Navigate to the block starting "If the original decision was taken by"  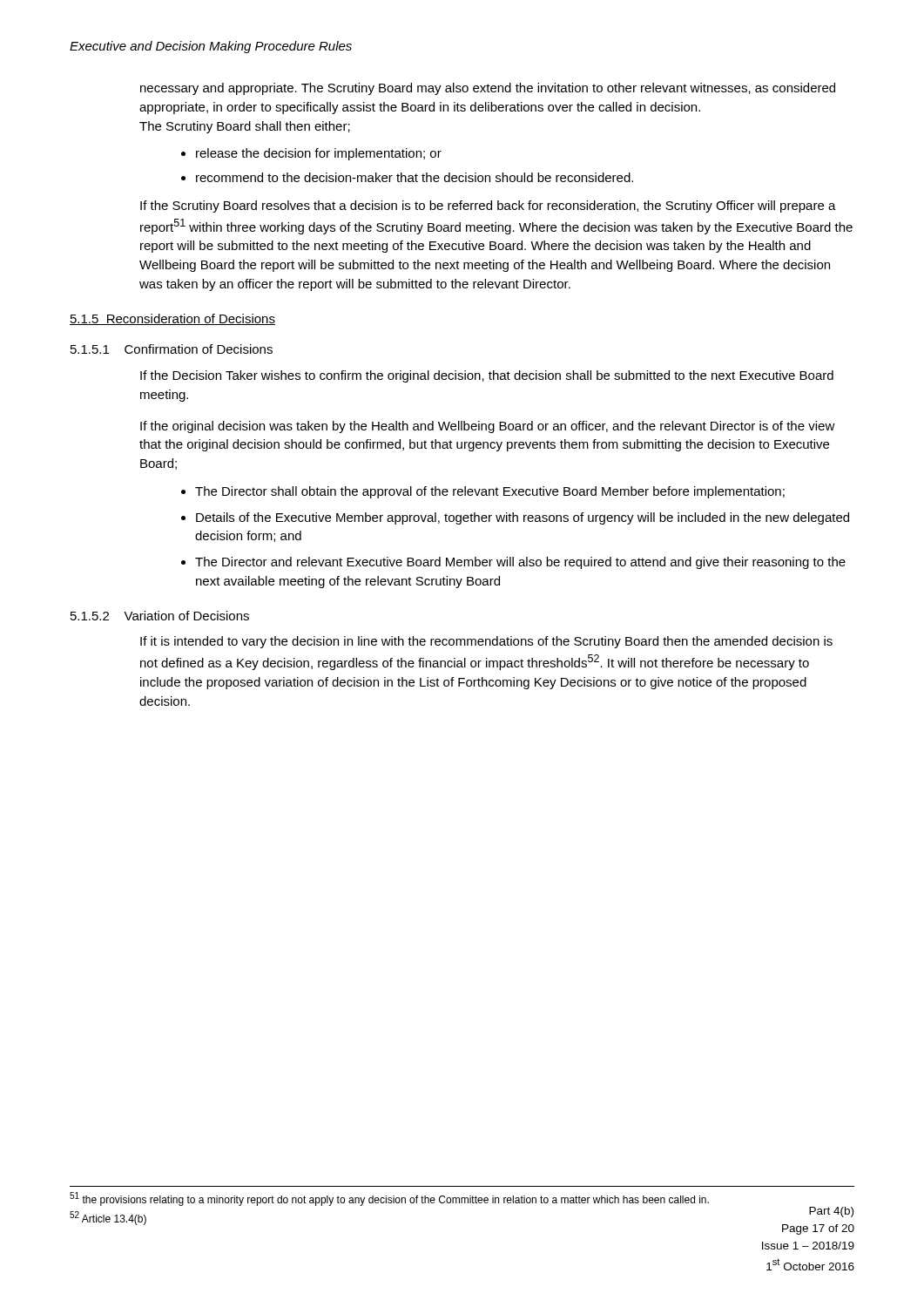497,444
